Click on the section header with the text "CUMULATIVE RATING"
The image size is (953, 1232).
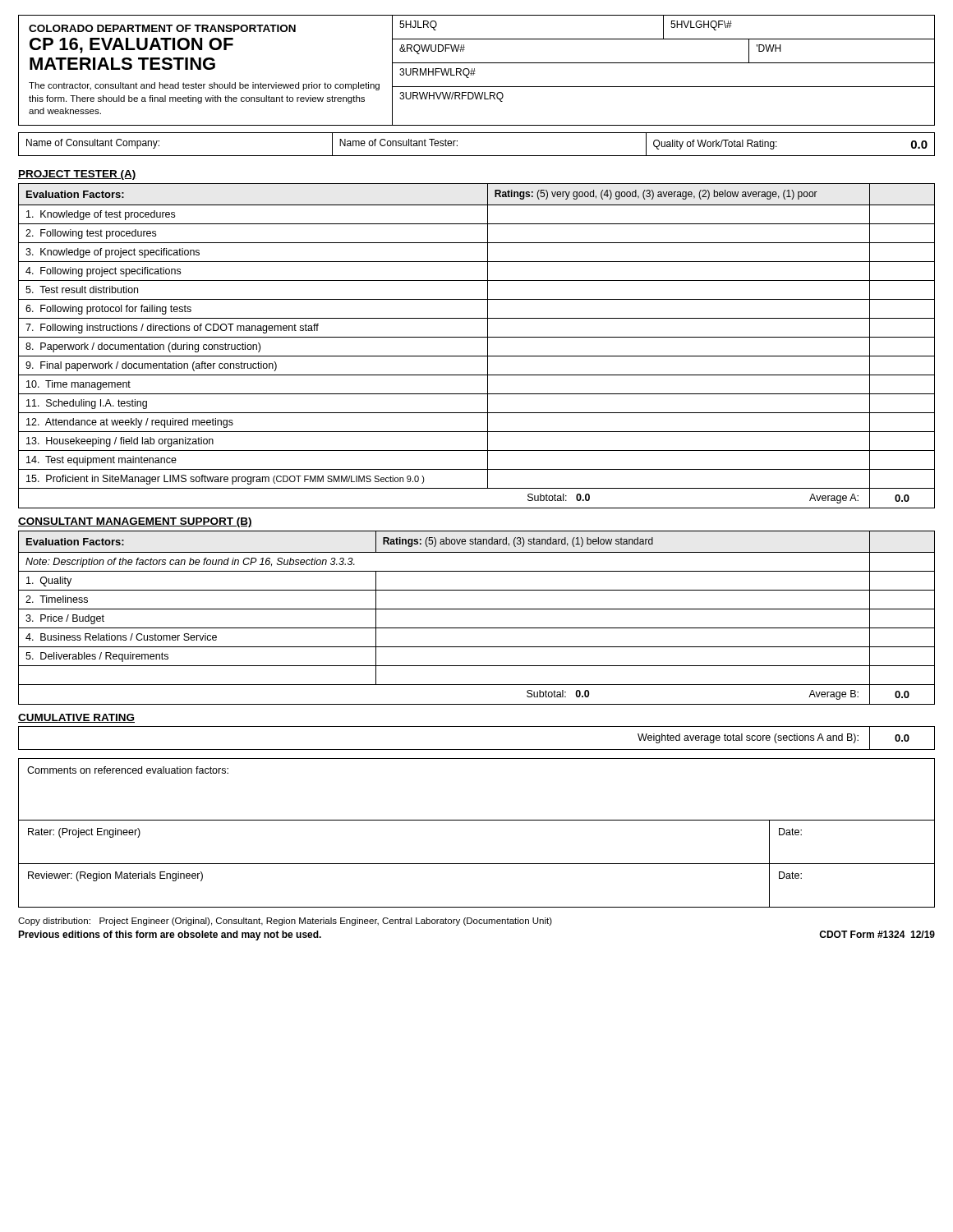(76, 717)
